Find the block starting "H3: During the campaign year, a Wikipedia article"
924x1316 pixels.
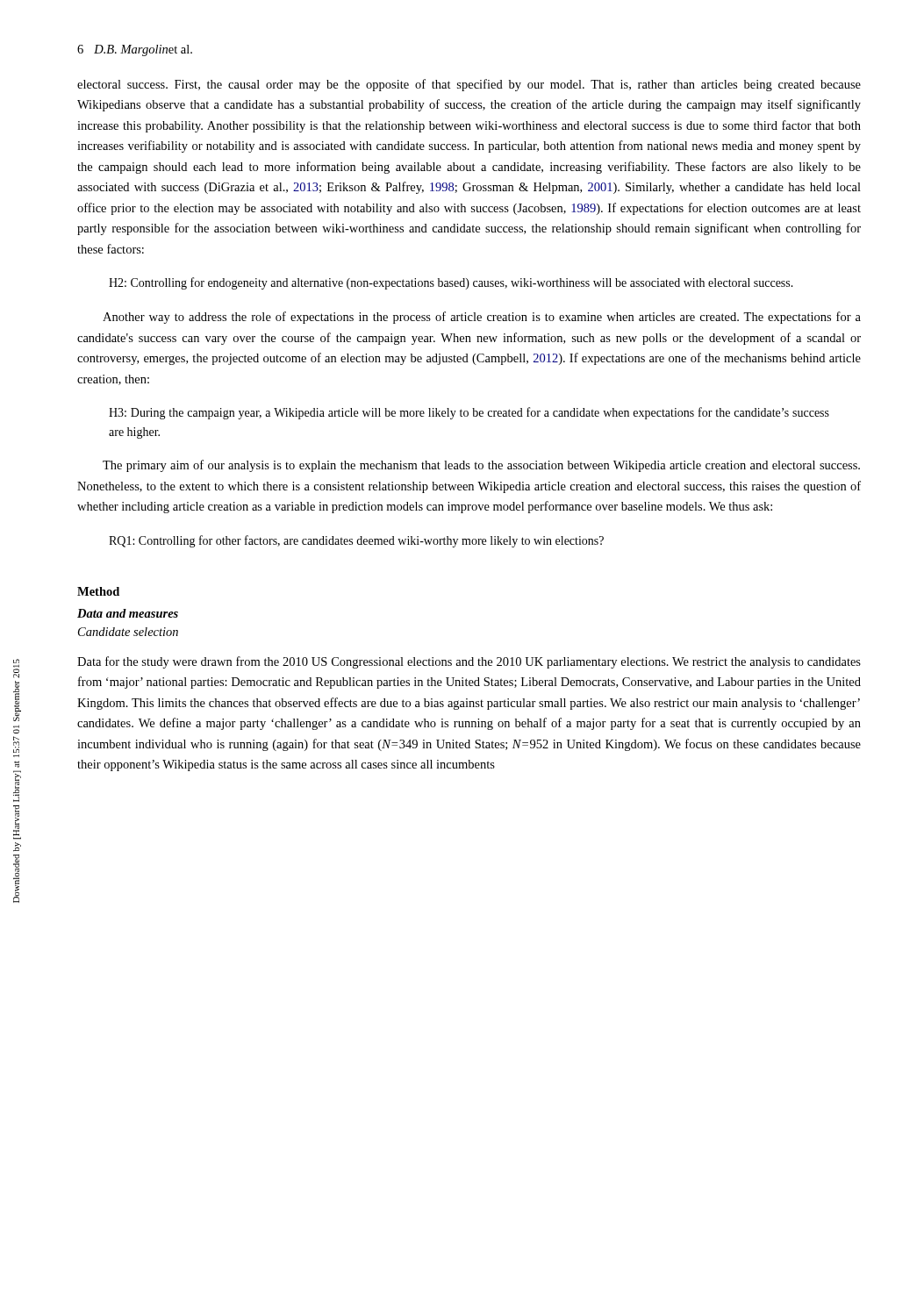click(x=469, y=423)
